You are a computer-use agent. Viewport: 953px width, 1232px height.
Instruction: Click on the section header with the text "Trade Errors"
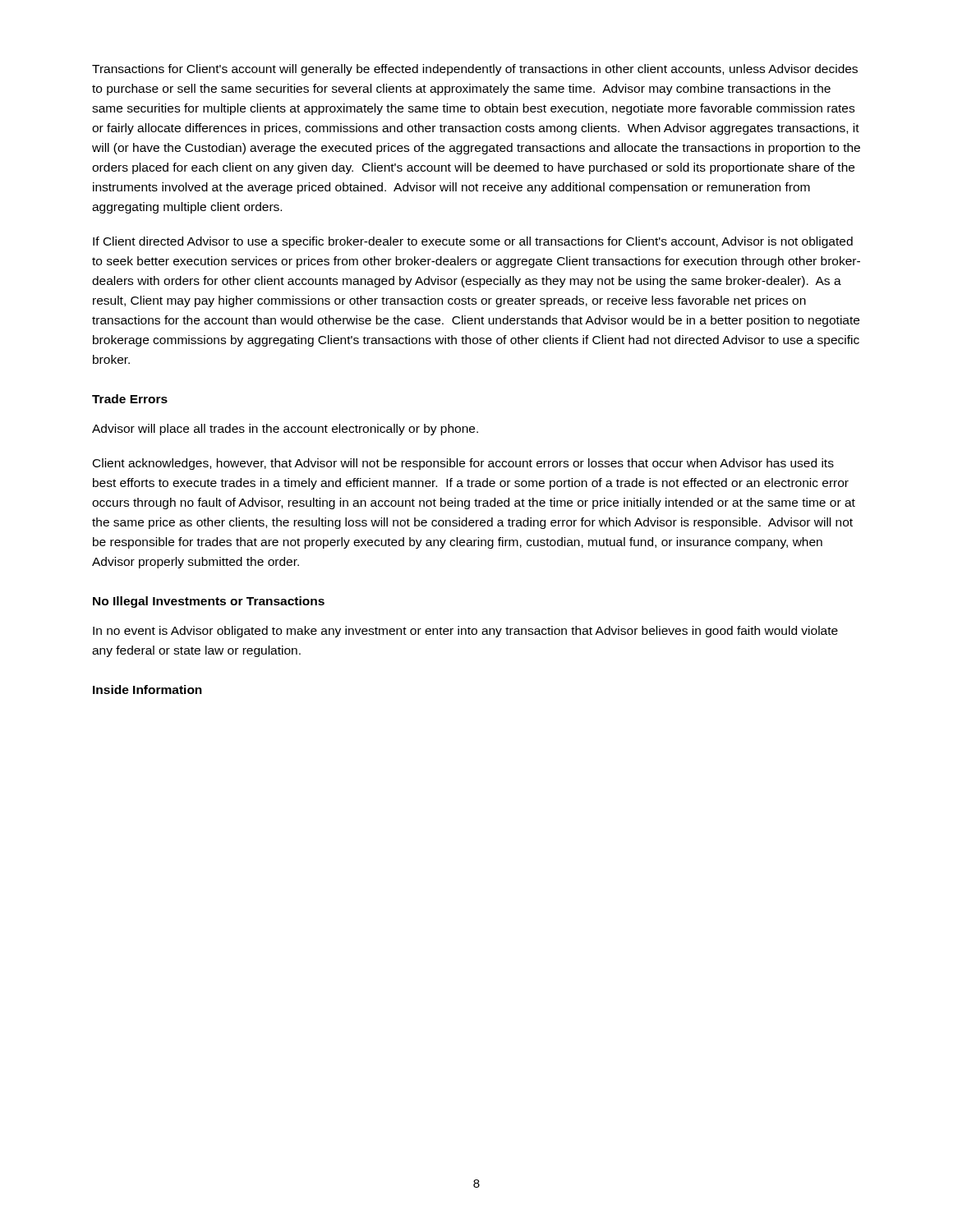pos(130,399)
